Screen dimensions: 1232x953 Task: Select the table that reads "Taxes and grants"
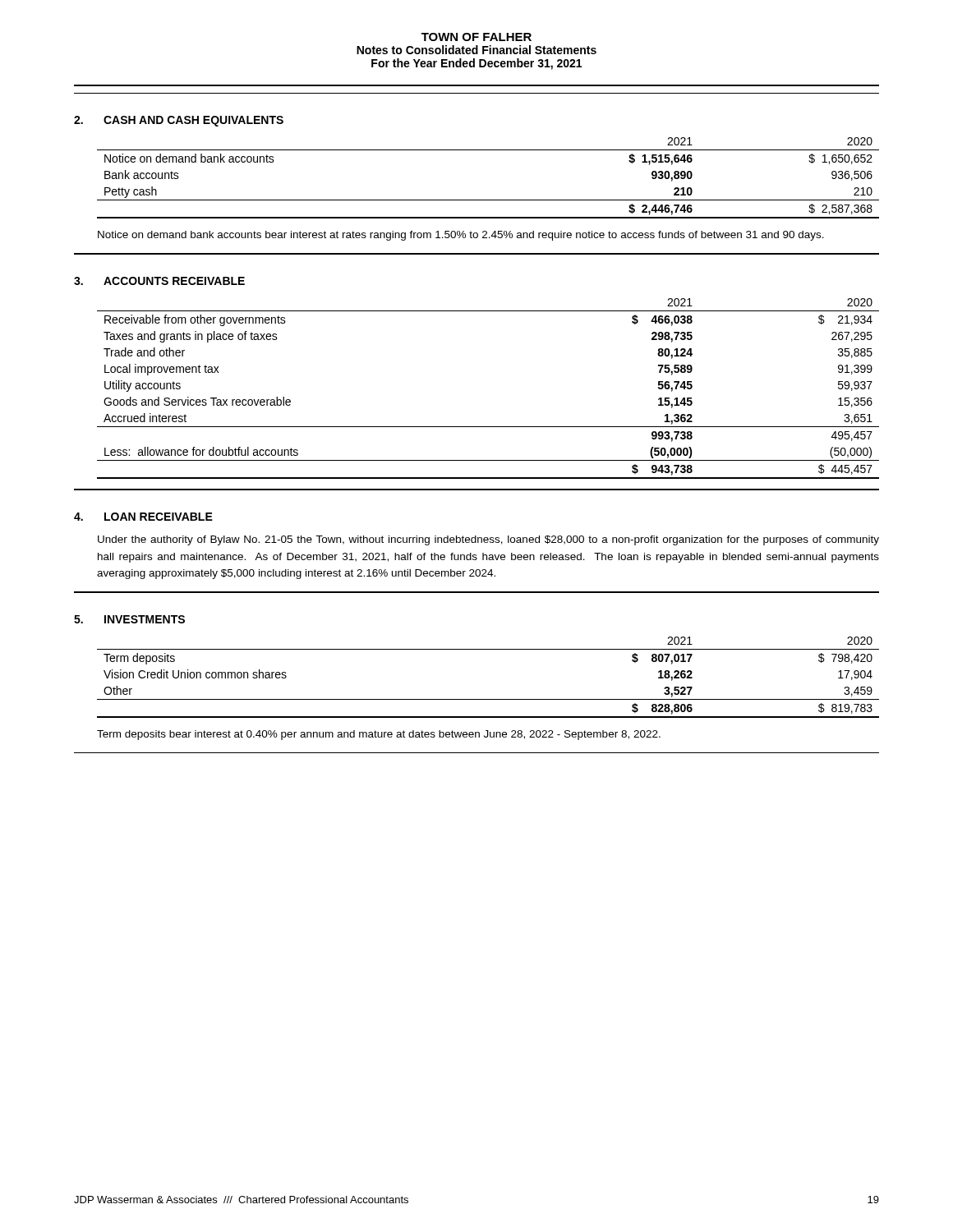click(488, 387)
